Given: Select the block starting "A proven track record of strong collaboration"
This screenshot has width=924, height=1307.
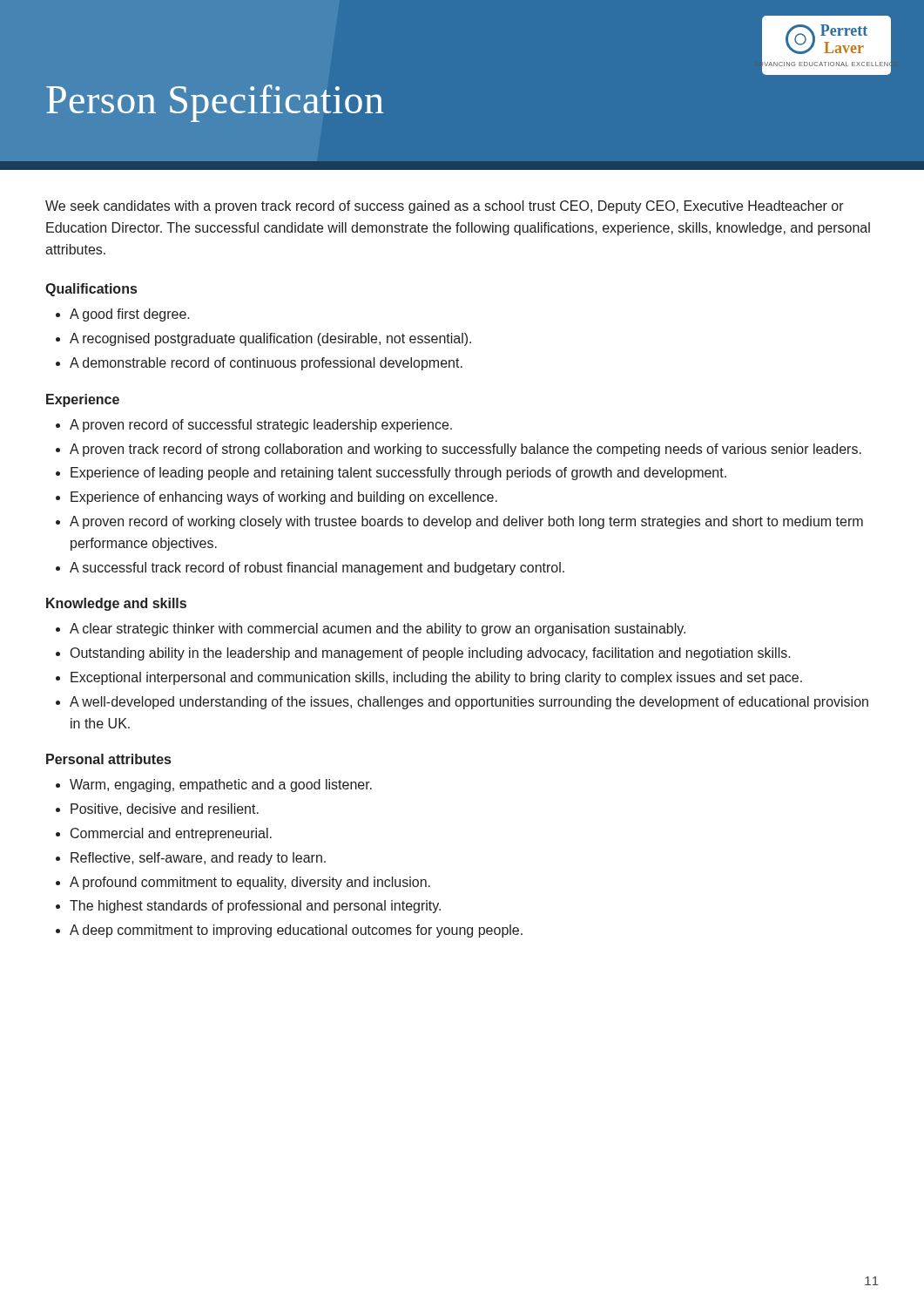Looking at the screenshot, I should [466, 449].
